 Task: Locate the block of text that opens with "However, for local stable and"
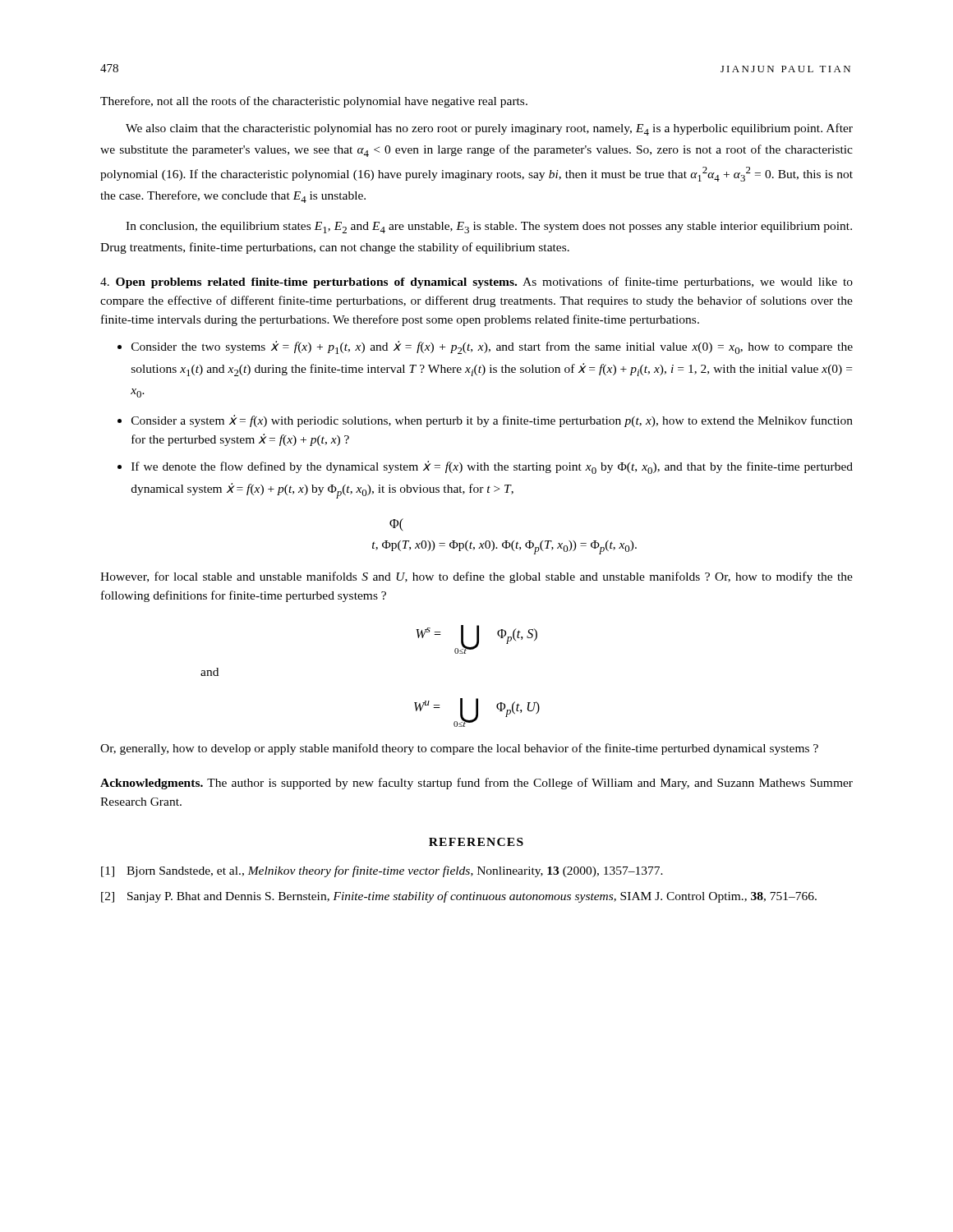[476, 585]
